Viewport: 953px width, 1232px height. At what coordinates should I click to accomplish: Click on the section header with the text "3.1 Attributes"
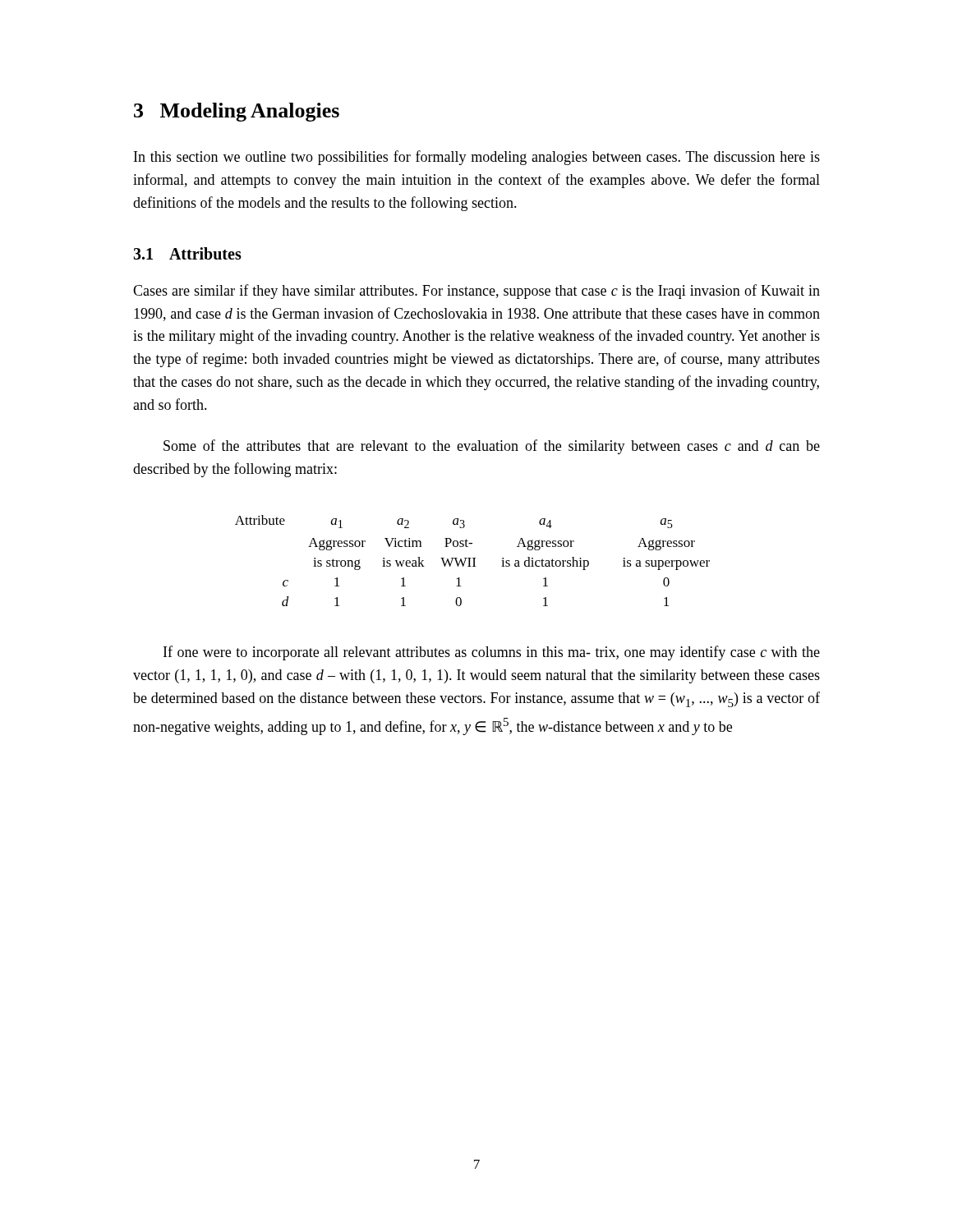pos(187,253)
